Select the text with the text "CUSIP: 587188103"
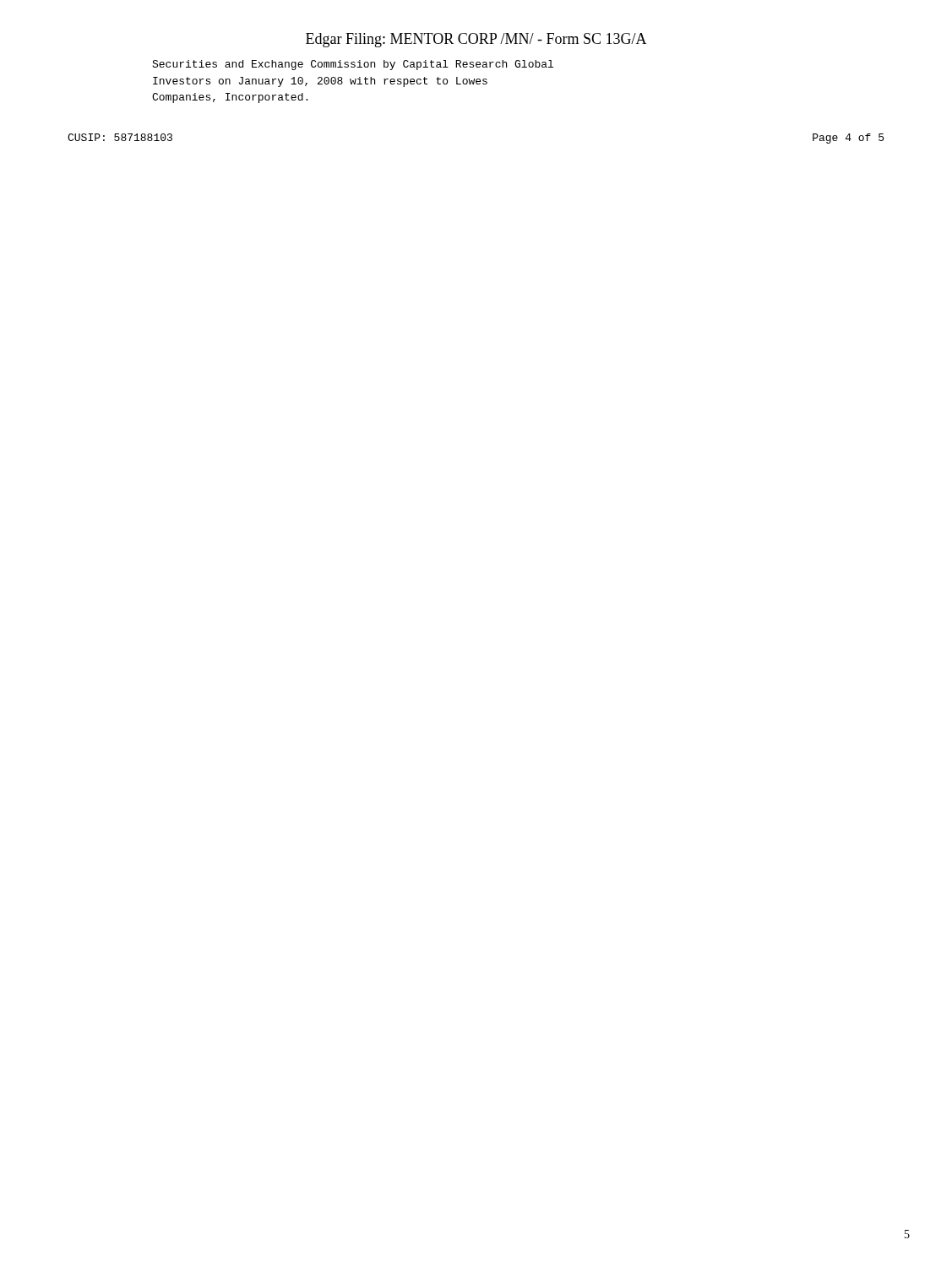Screen dimensions: 1267x952 120,138
